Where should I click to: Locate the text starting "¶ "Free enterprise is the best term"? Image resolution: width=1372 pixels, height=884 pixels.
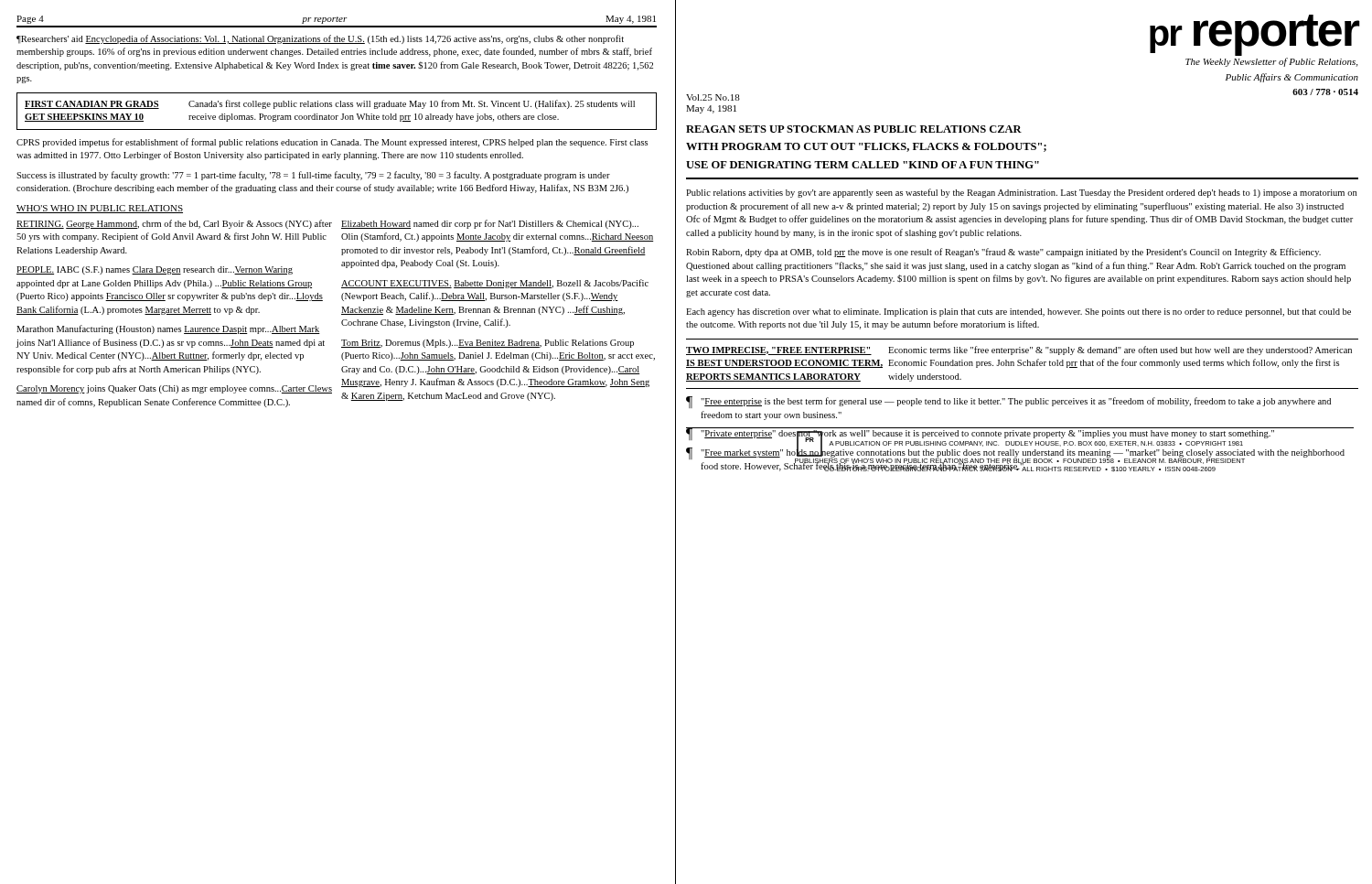tap(1022, 409)
